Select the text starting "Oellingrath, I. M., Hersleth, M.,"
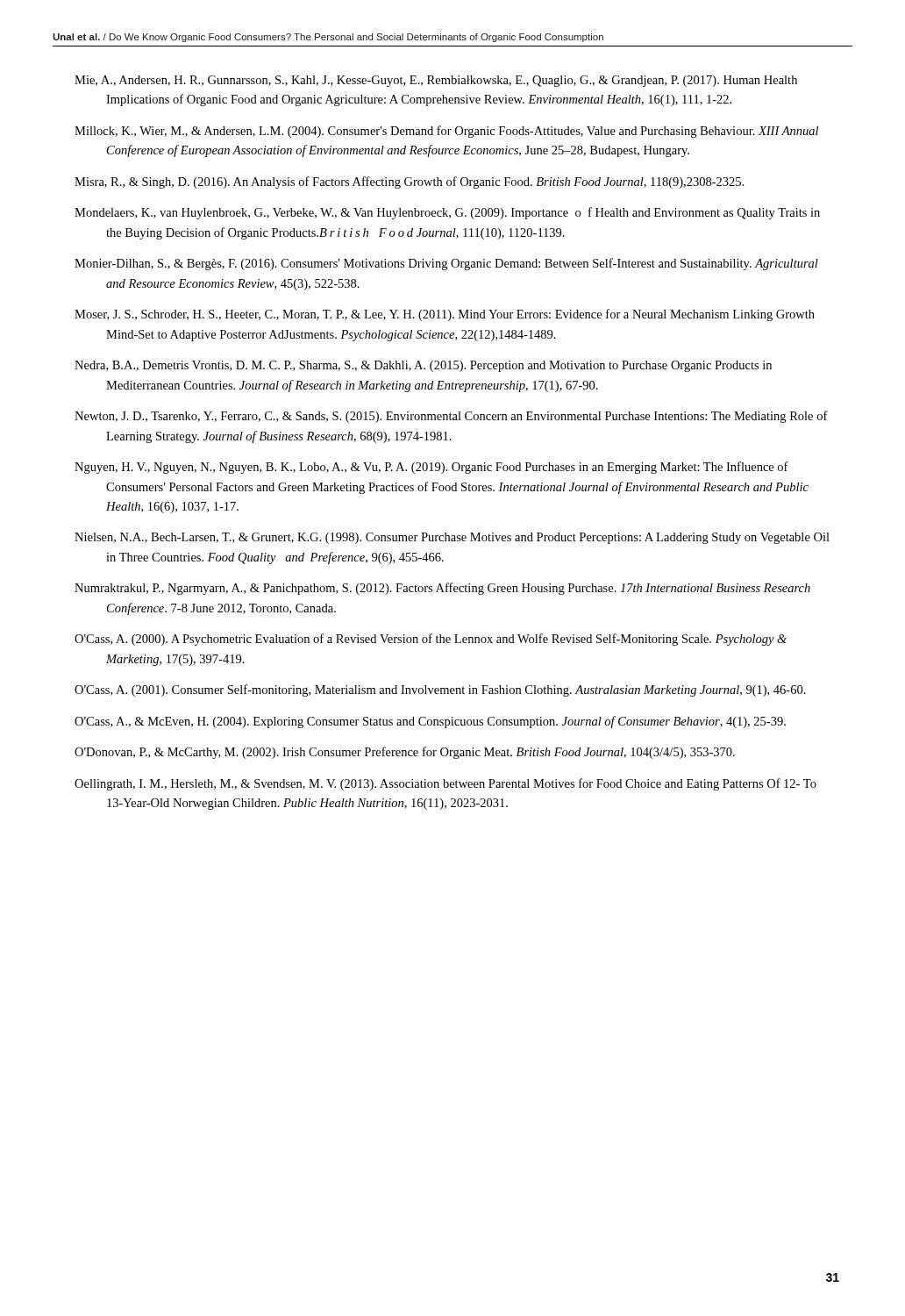This screenshot has width=905, height=1316. [445, 793]
